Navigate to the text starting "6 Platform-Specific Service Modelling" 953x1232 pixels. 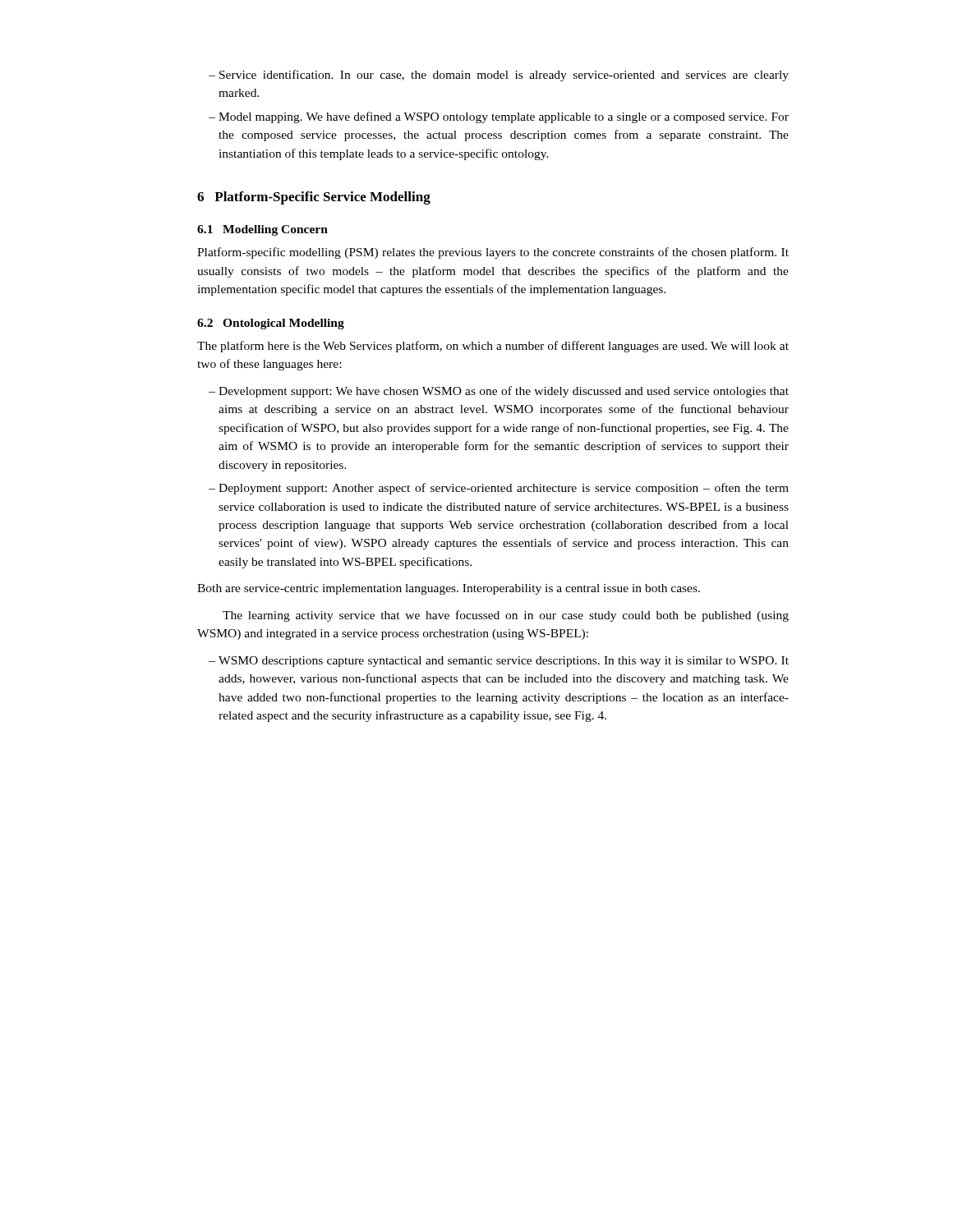coord(314,197)
